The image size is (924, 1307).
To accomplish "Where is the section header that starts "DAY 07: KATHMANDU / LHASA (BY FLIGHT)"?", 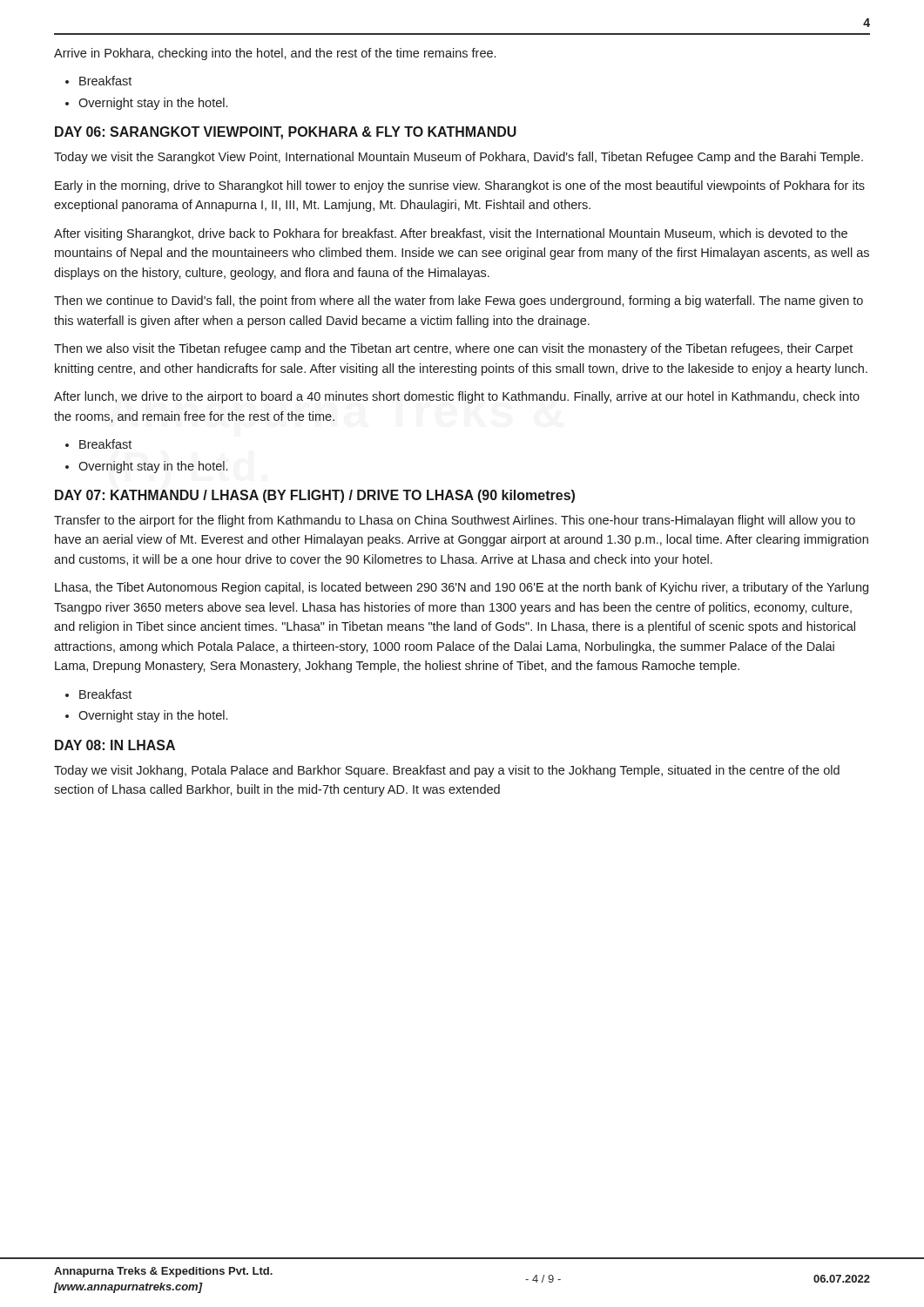I will [x=315, y=495].
